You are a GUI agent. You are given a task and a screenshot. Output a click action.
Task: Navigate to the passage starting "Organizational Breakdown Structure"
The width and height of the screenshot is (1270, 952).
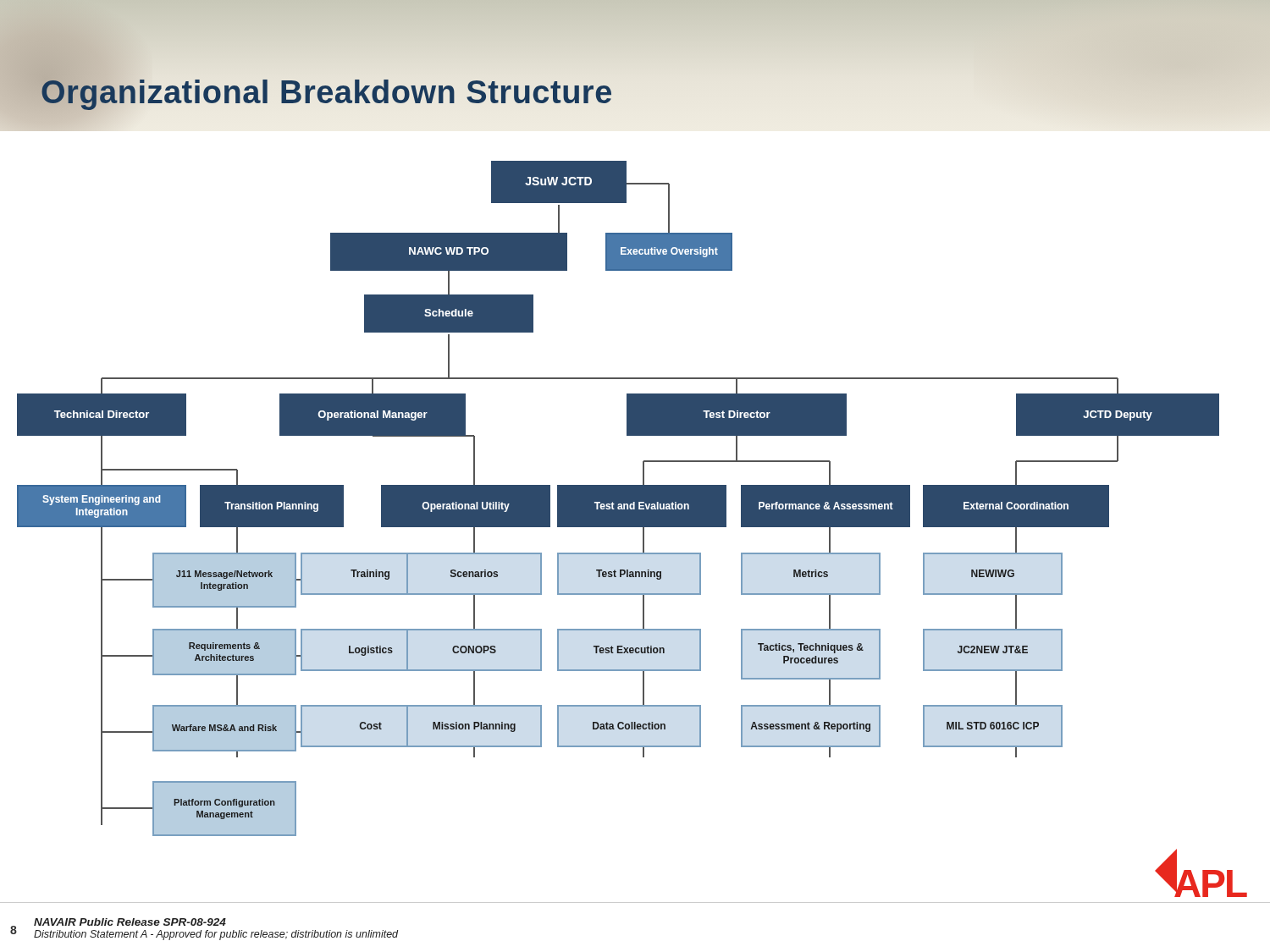(x=327, y=92)
